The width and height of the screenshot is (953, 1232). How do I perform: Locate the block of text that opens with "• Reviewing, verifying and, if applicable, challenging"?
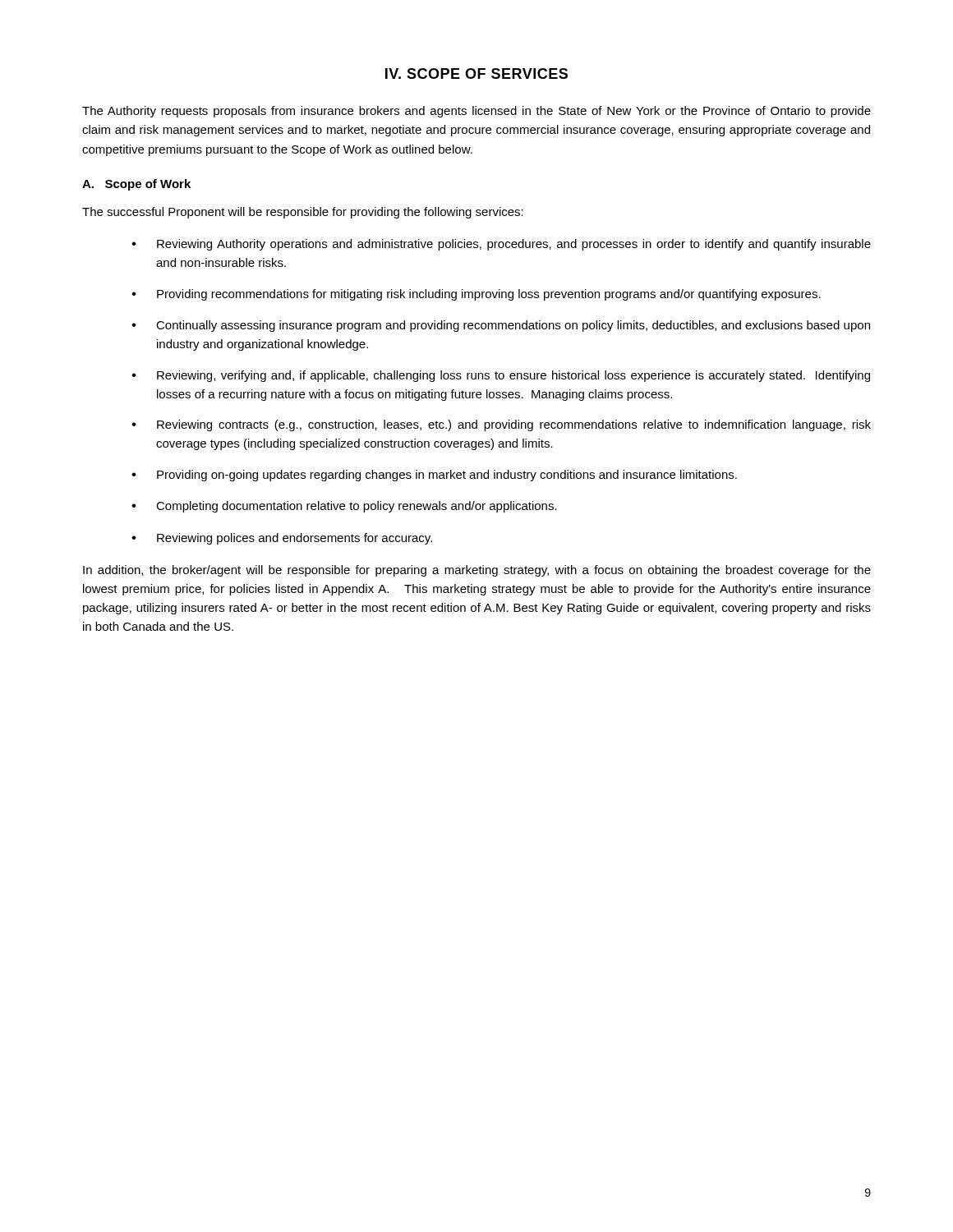(x=501, y=384)
